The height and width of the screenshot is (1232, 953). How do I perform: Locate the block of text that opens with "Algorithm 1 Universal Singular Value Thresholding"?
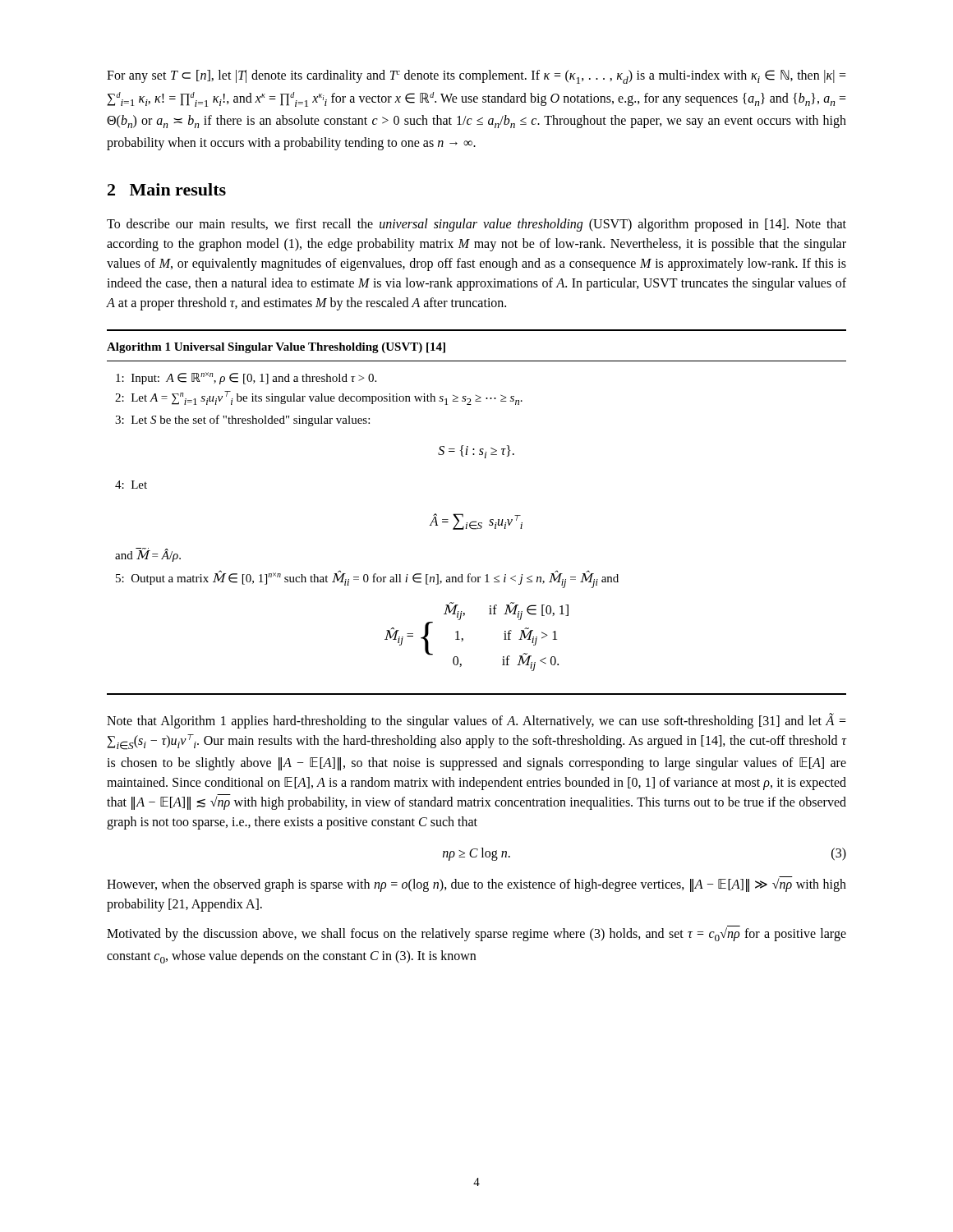pos(276,348)
